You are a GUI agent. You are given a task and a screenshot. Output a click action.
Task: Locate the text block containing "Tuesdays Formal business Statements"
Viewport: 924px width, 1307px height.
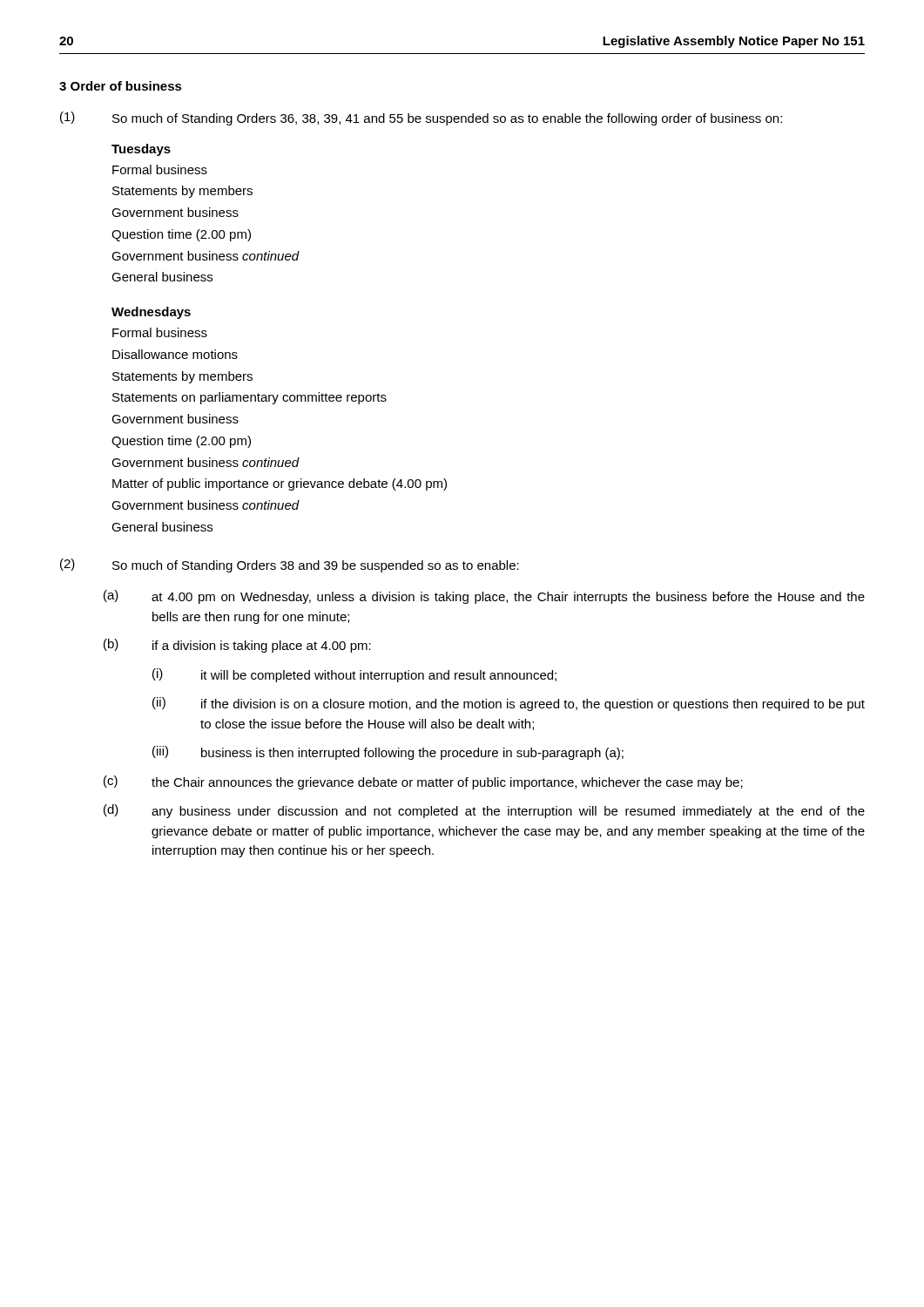(141, 150)
